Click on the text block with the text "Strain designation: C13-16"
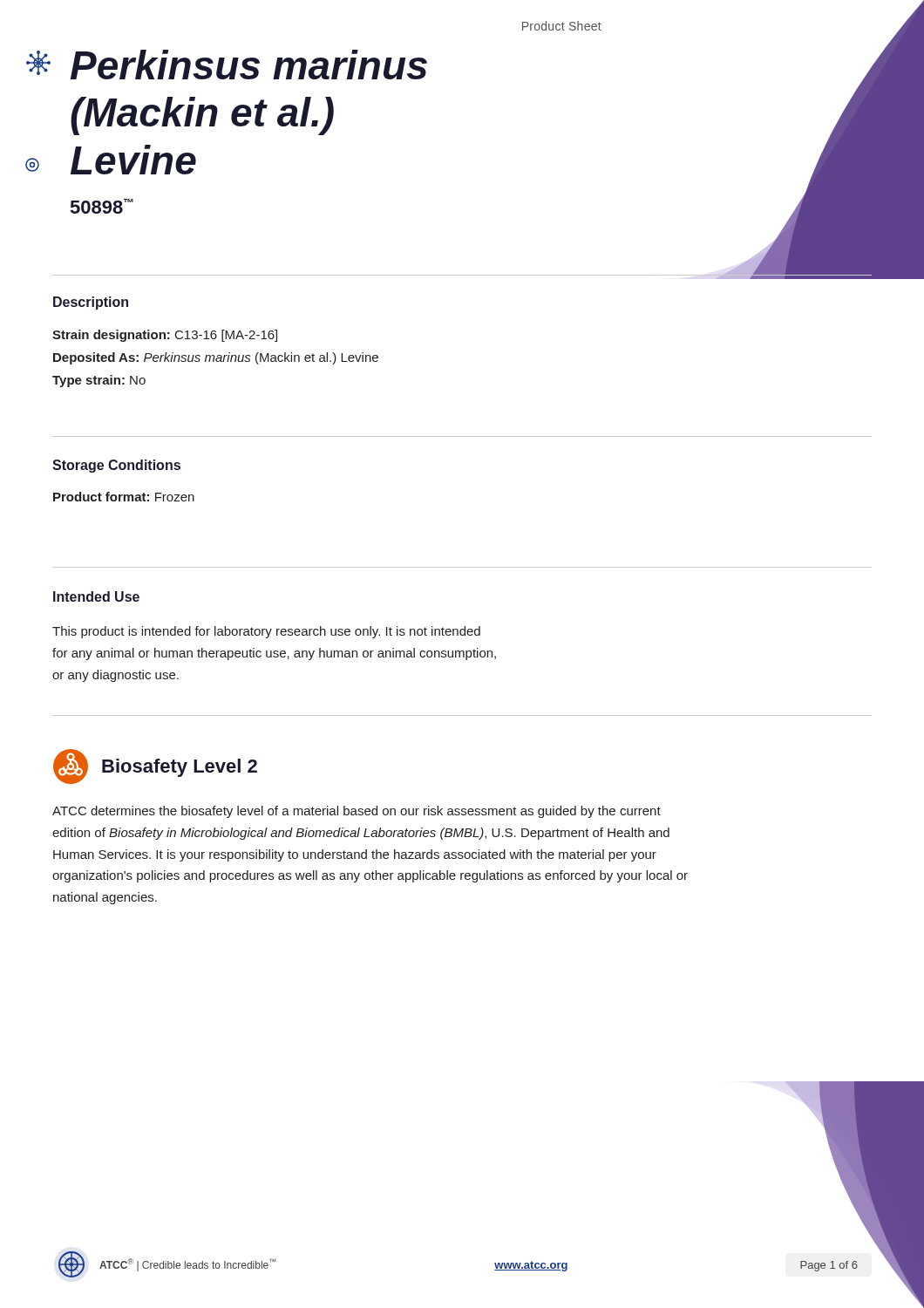The height and width of the screenshot is (1308, 924). 357,358
